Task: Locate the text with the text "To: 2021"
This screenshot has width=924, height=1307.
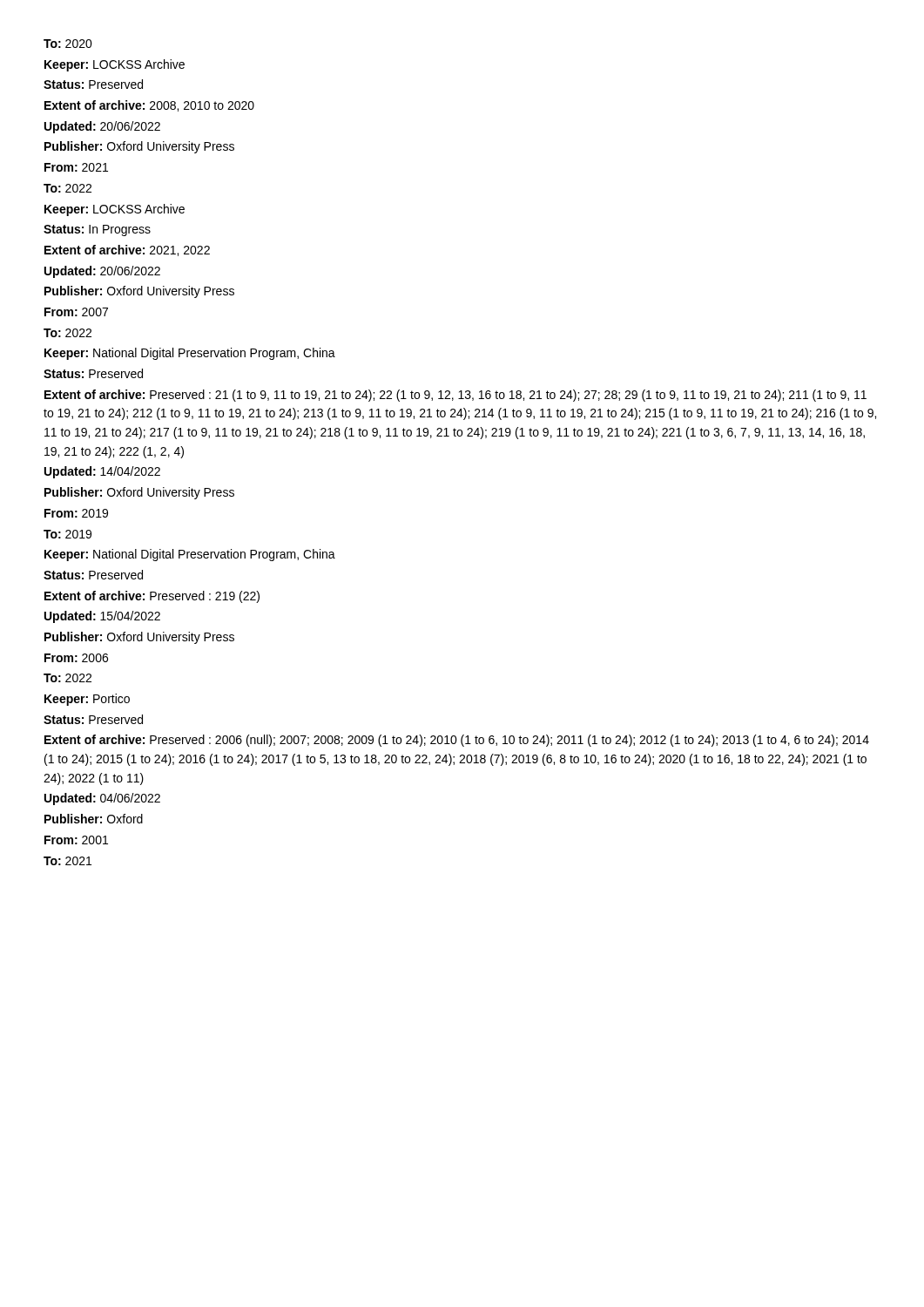Action: click(68, 860)
